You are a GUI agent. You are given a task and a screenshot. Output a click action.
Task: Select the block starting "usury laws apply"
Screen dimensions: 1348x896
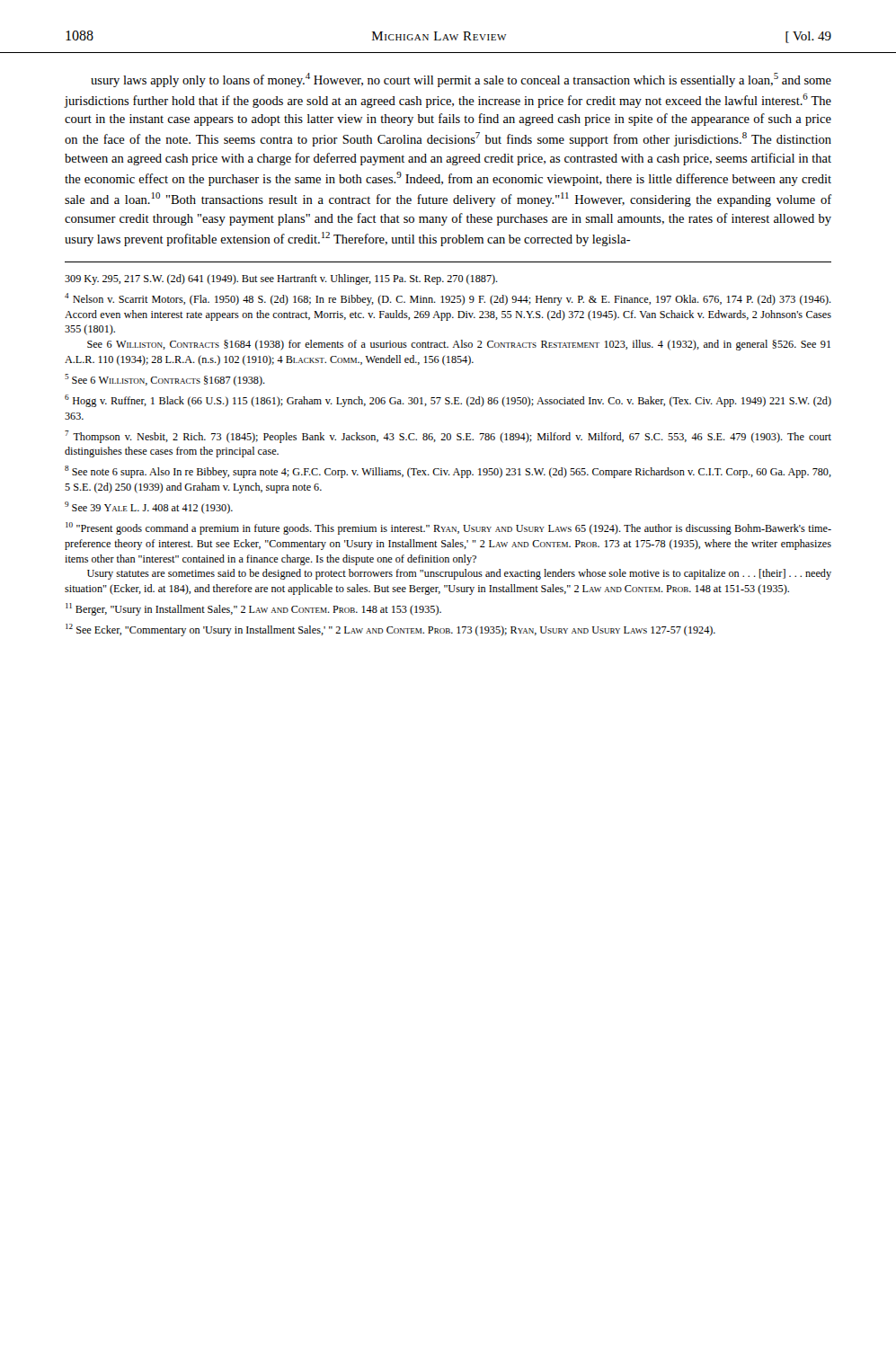pos(448,159)
